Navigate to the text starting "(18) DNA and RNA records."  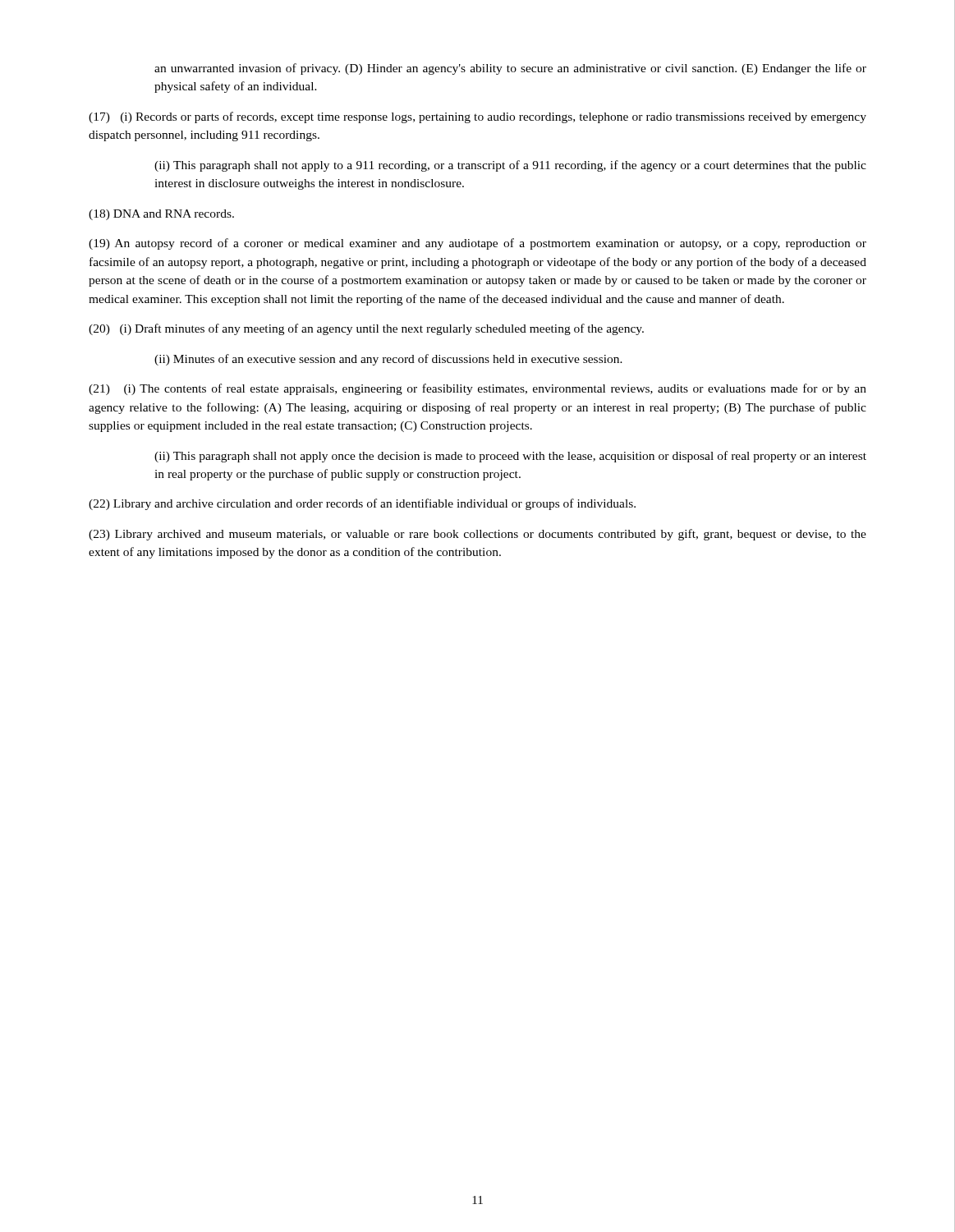click(x=161, y=215)
